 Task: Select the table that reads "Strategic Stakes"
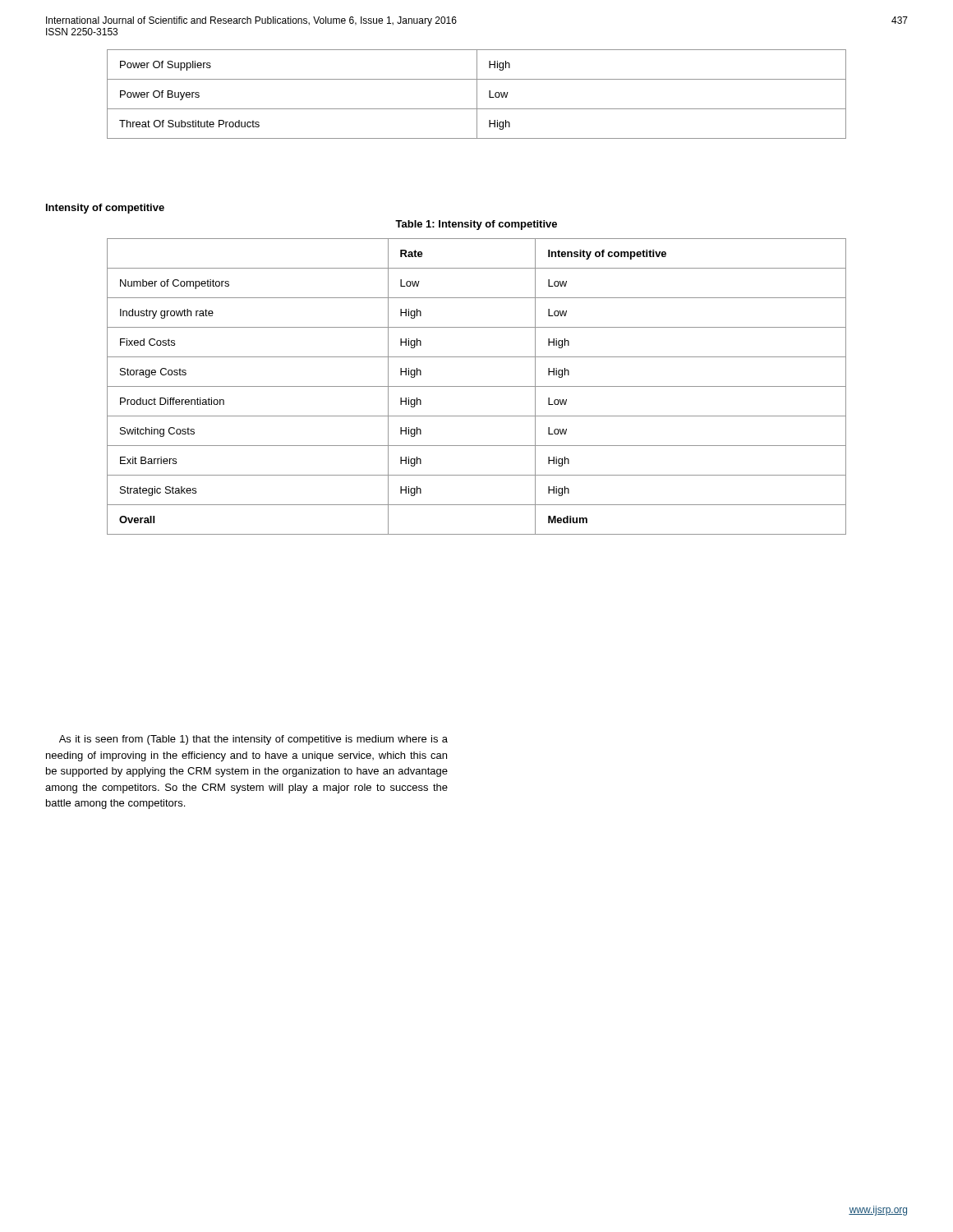(x=476, y=386)
